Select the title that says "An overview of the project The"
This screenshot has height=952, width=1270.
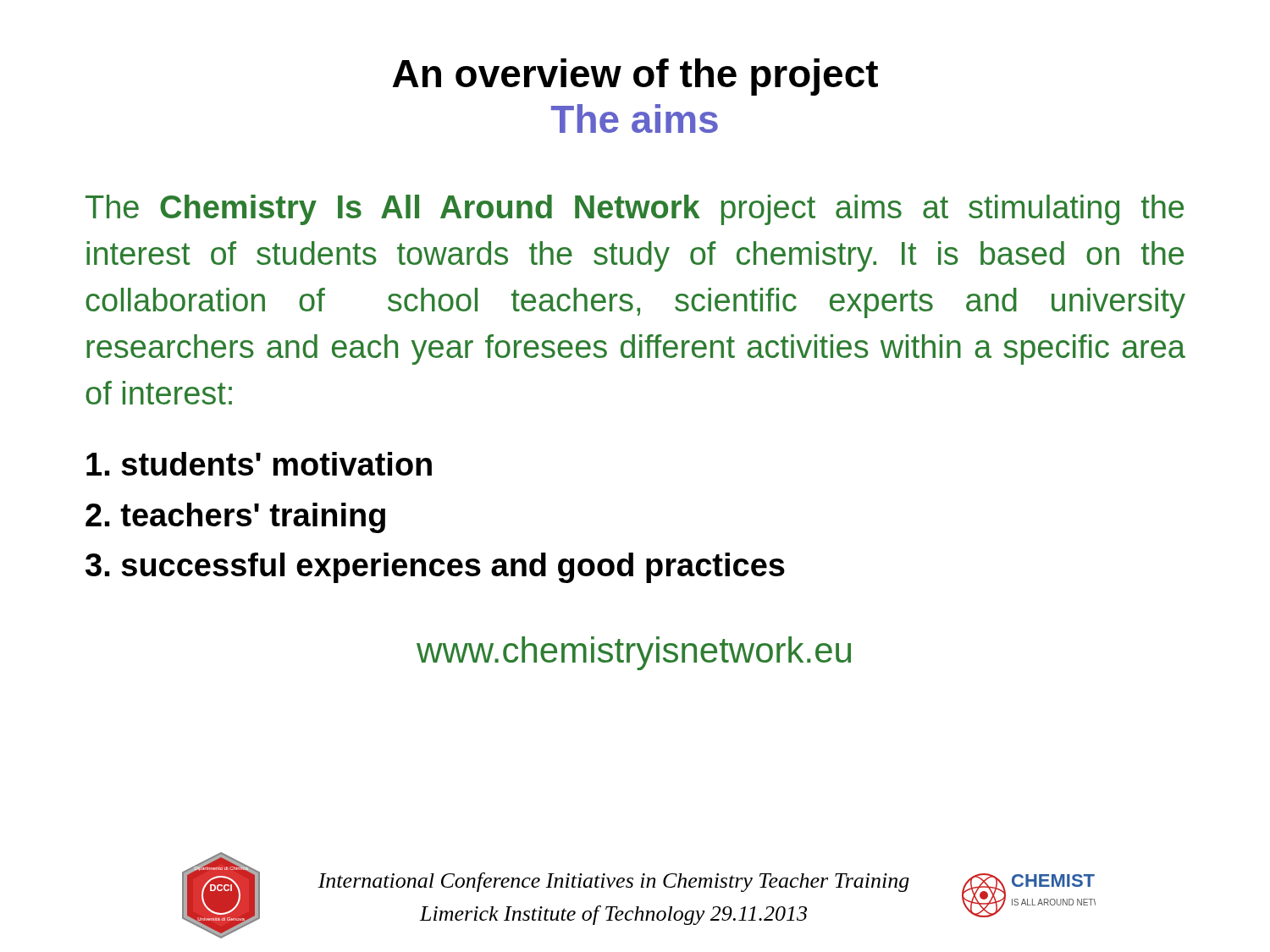click(635, 96)
